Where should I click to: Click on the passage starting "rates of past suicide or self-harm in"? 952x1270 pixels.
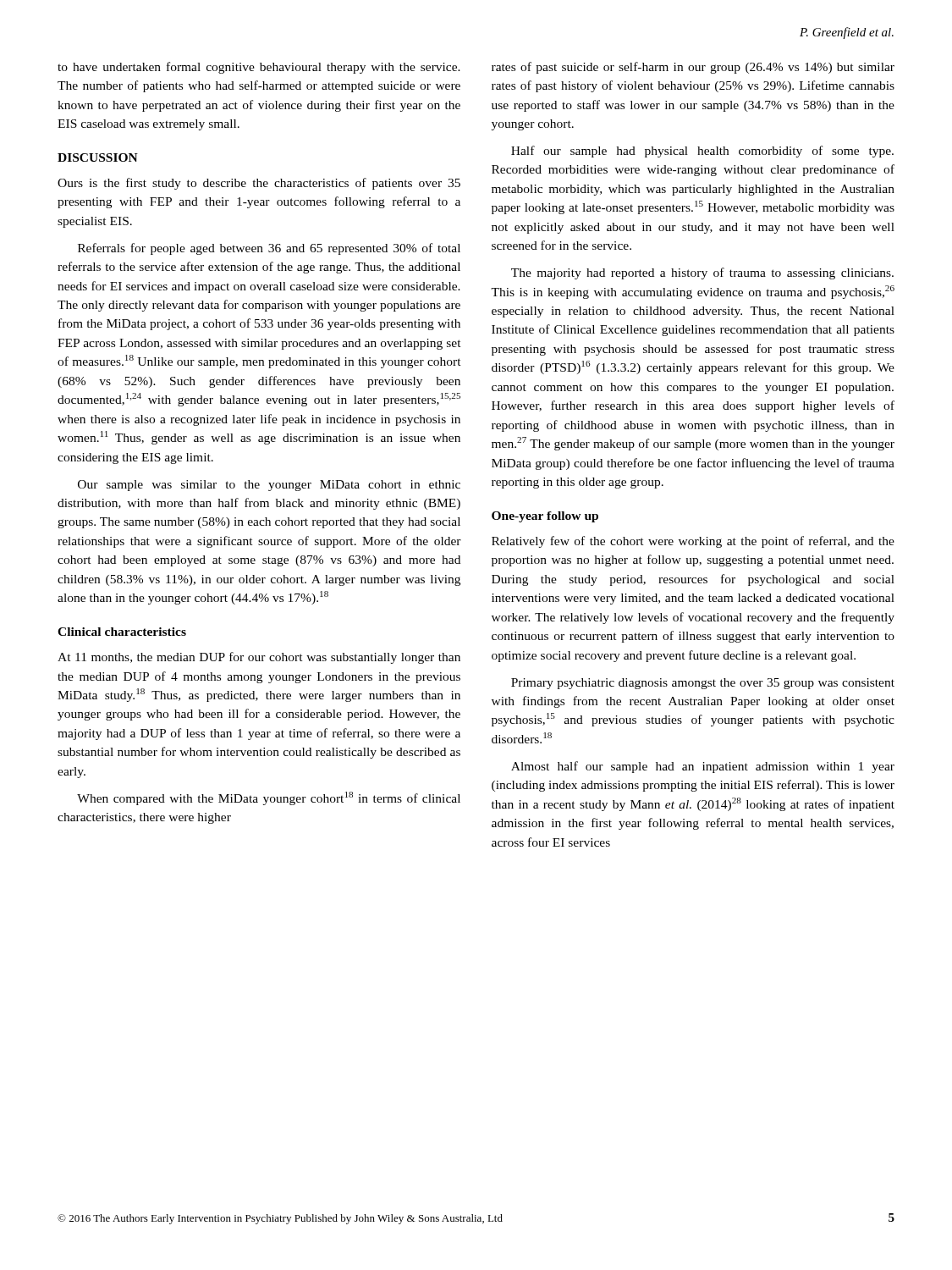[693, 95]
